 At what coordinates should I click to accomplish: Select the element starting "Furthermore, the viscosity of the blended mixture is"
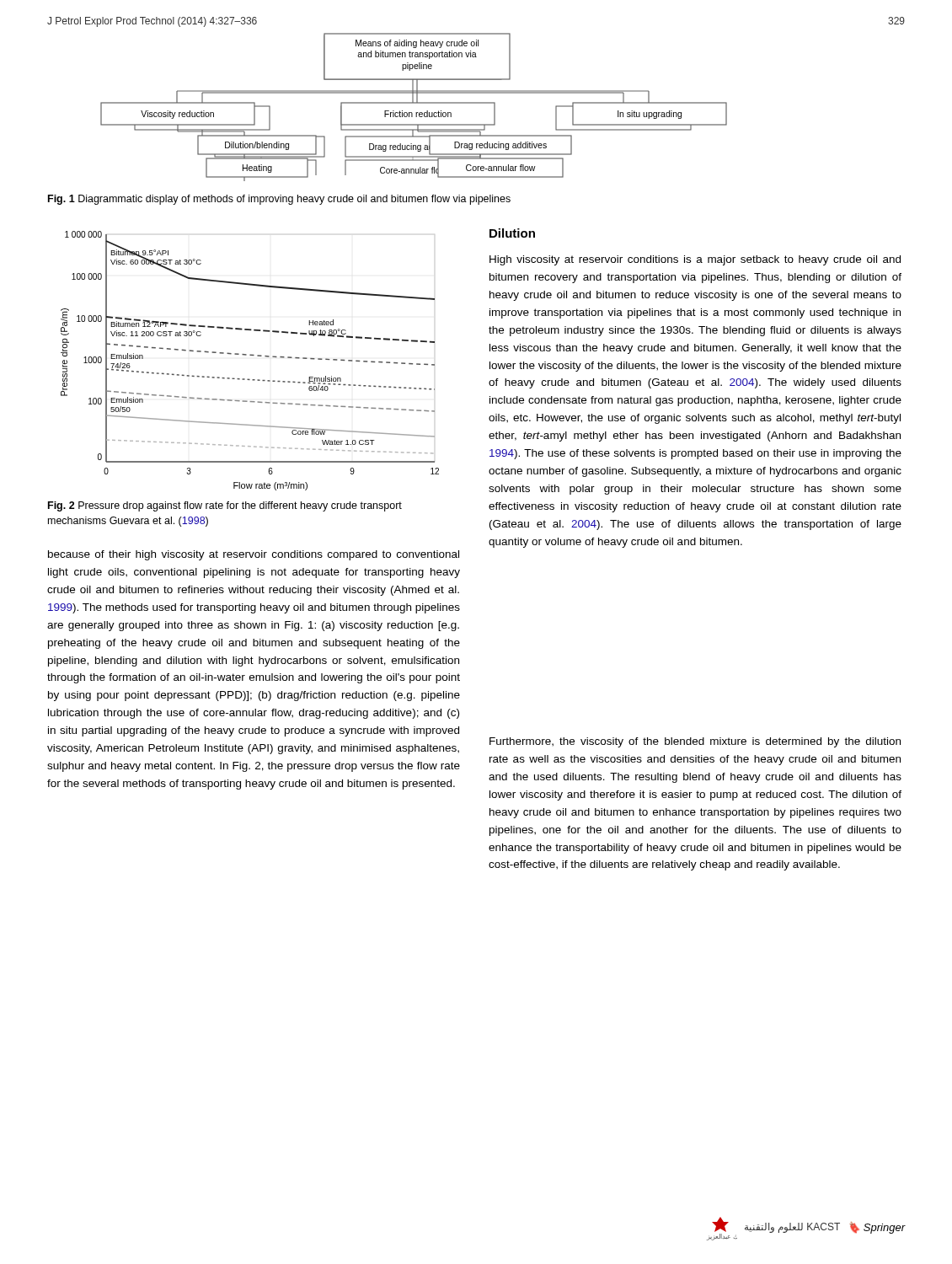point(695,803)
